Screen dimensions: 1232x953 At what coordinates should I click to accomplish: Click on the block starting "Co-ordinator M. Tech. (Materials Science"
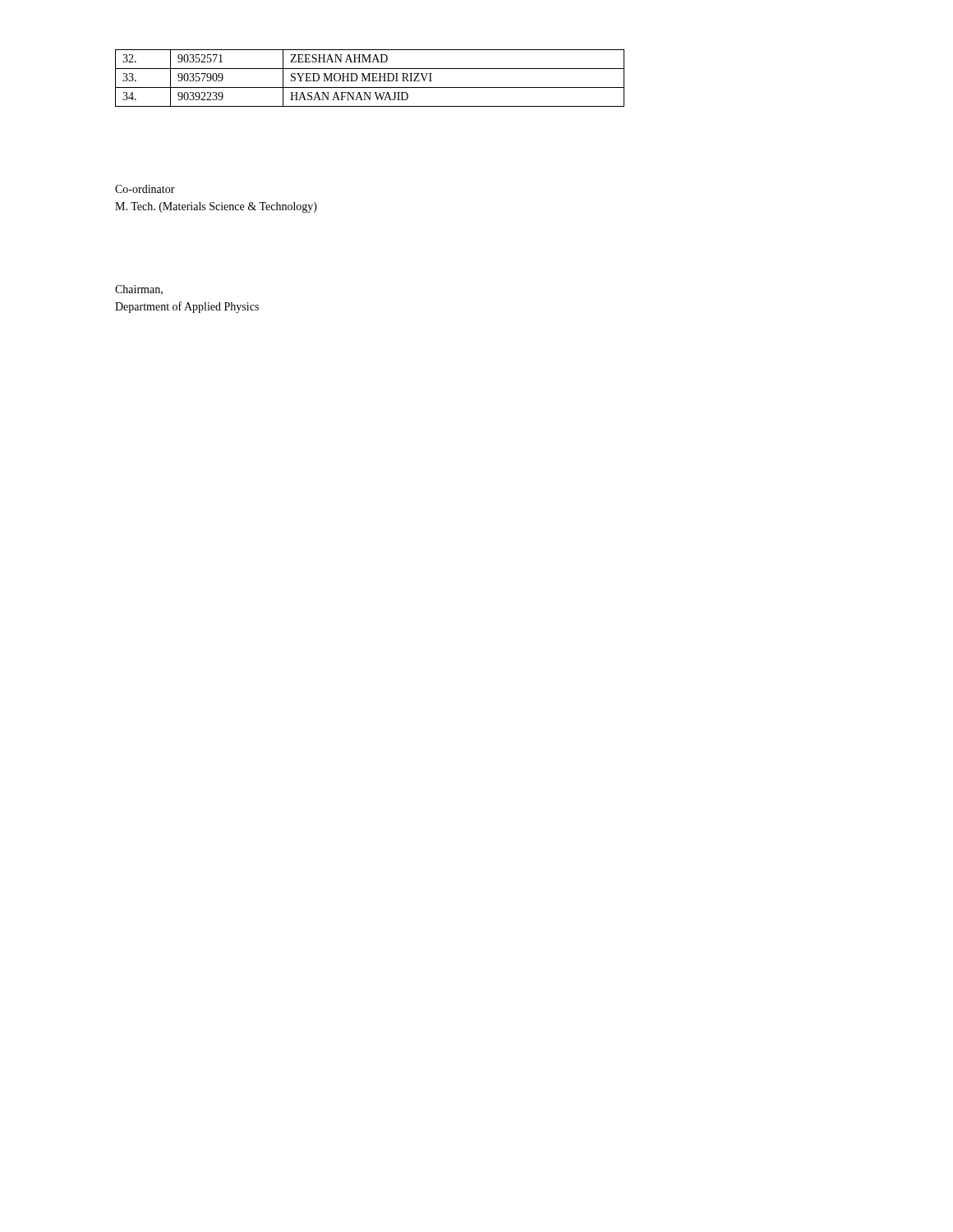[216, 198]
